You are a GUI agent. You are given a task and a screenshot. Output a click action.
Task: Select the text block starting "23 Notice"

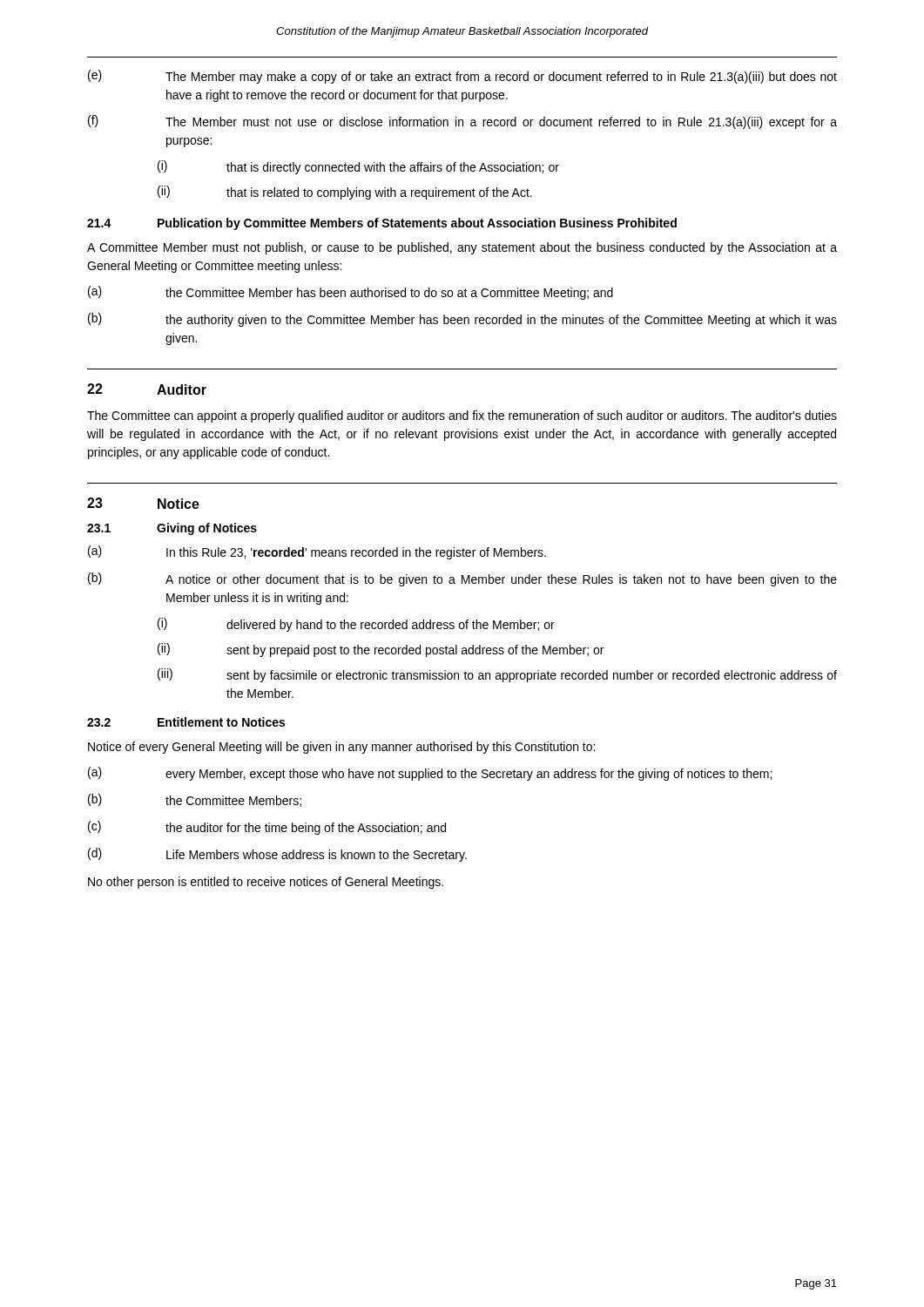coord(94,502)
